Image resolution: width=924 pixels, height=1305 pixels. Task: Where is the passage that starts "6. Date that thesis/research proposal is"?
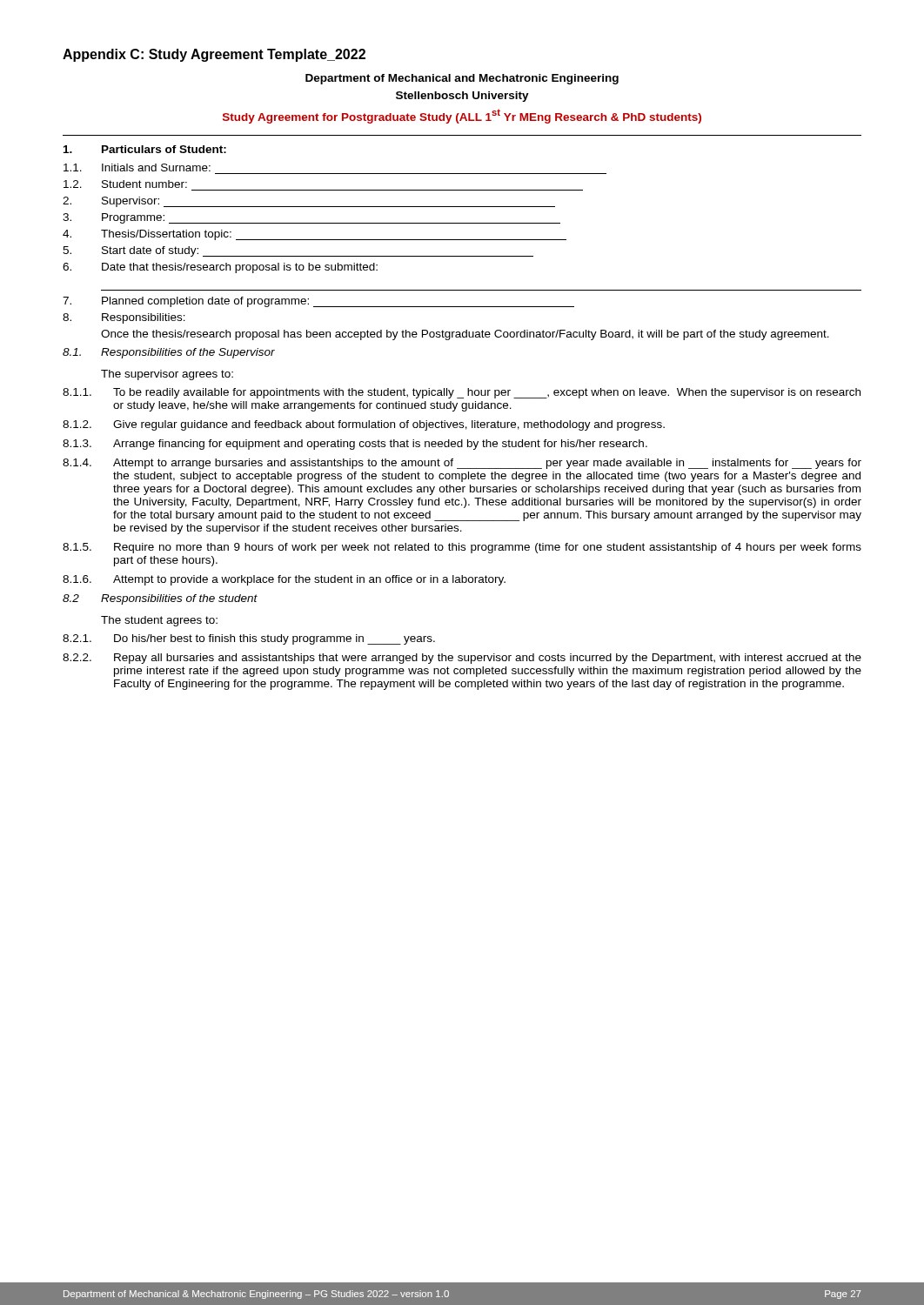point(462,267)
